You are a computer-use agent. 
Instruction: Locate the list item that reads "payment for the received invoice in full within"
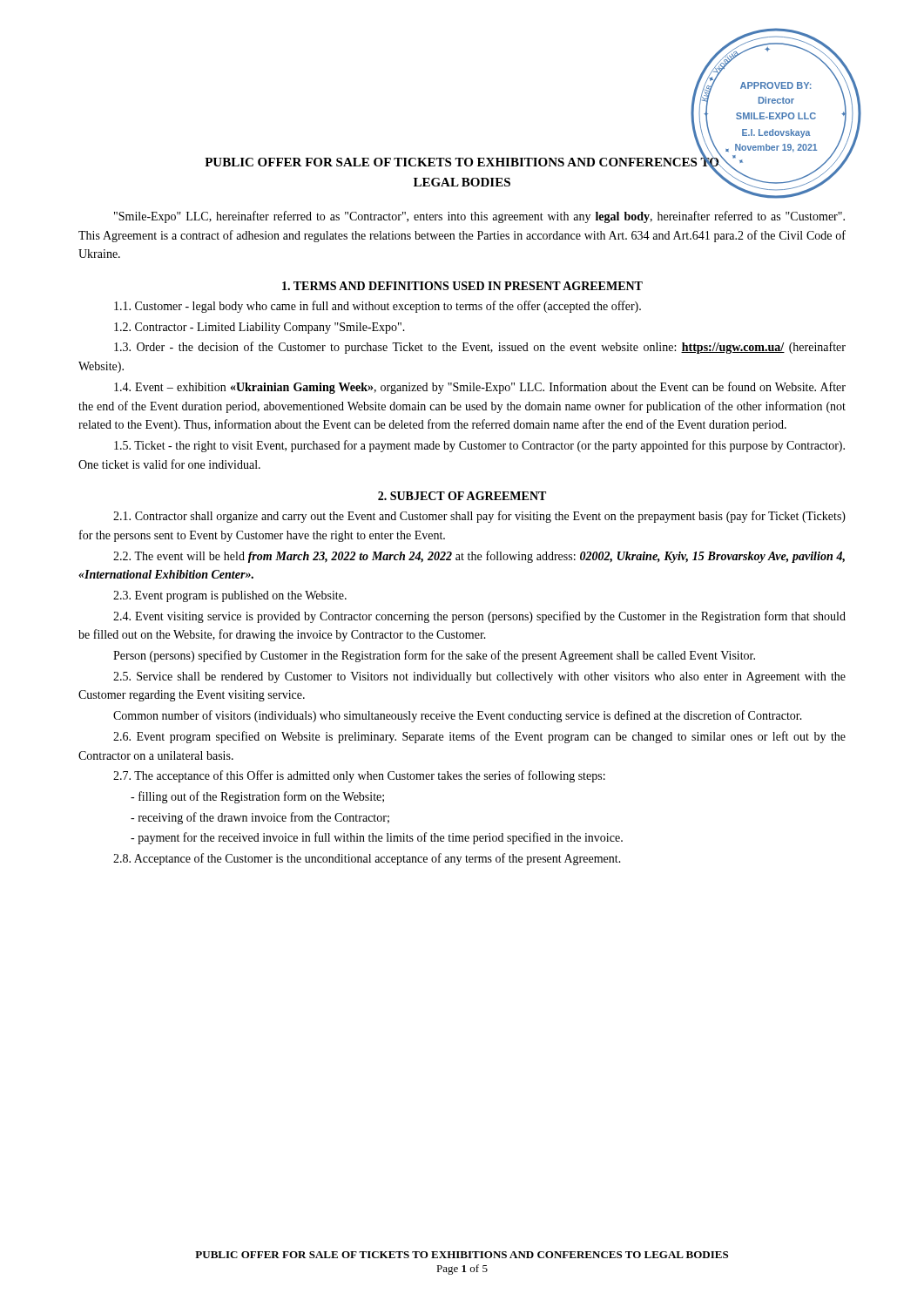click(377, 838)
